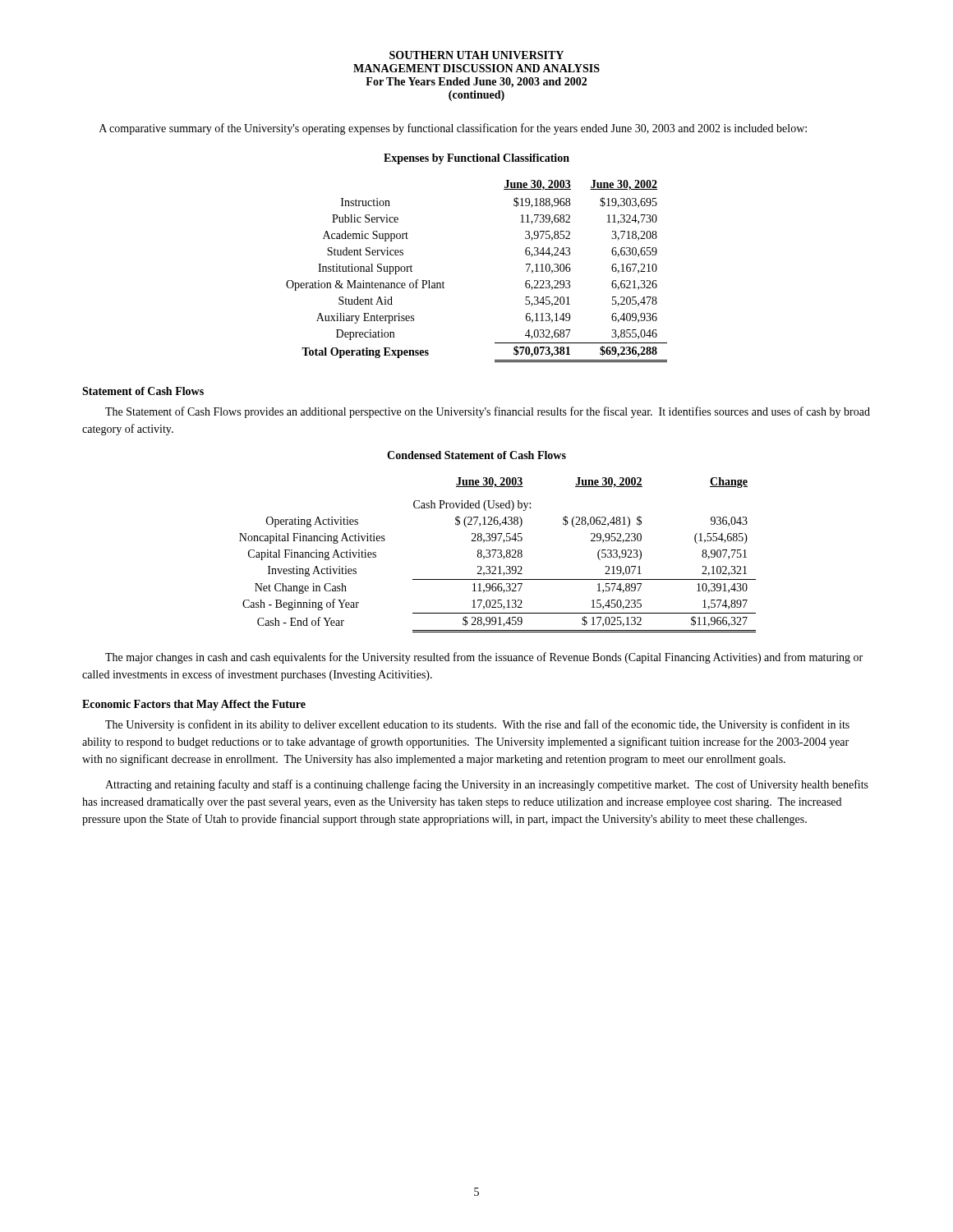The image size is (953, 1232).
Task: Select the table that reads "$ 28,991,459"
Action: [x=476, y=553]
